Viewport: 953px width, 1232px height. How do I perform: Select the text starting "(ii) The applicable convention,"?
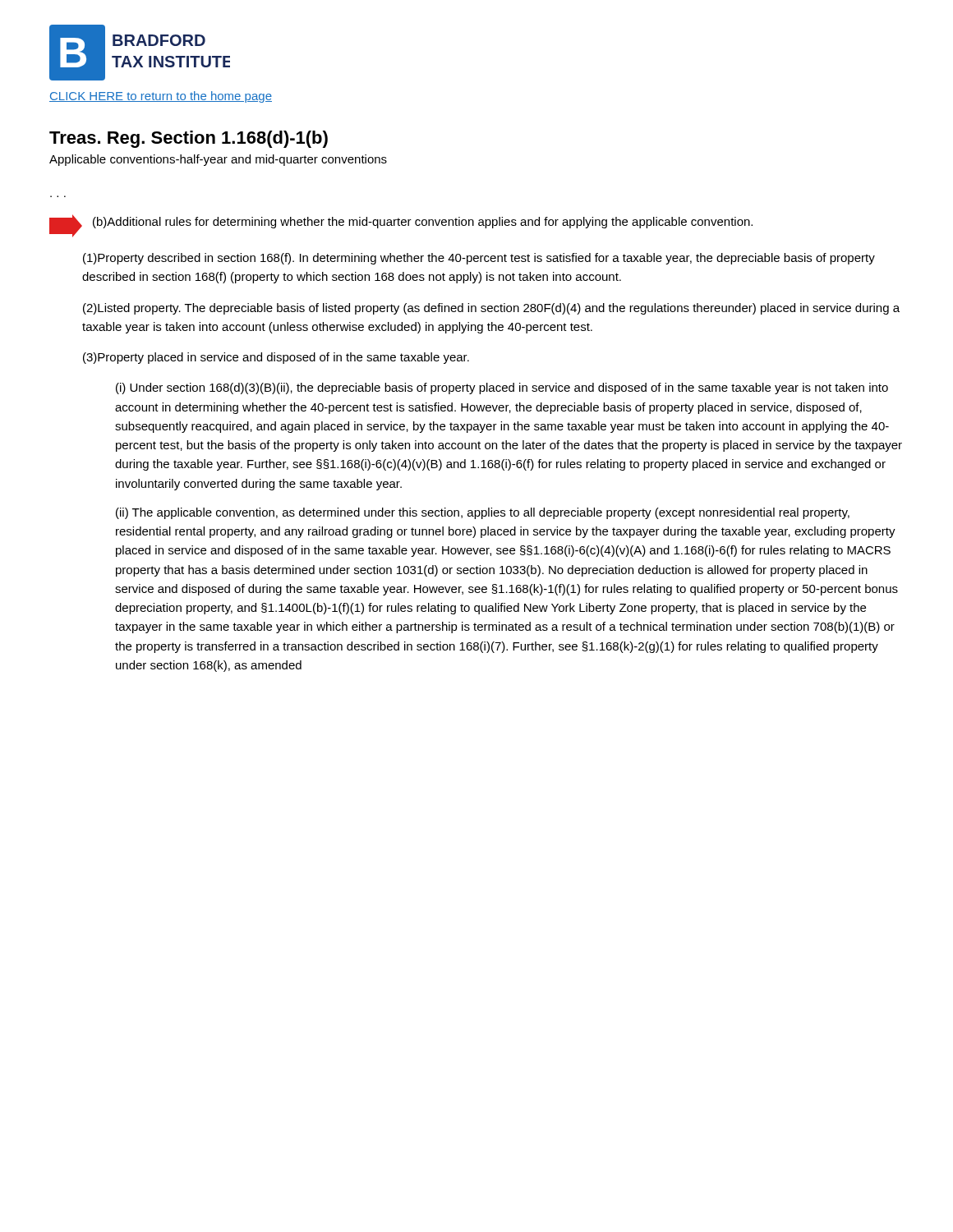(x=507, y=588)
